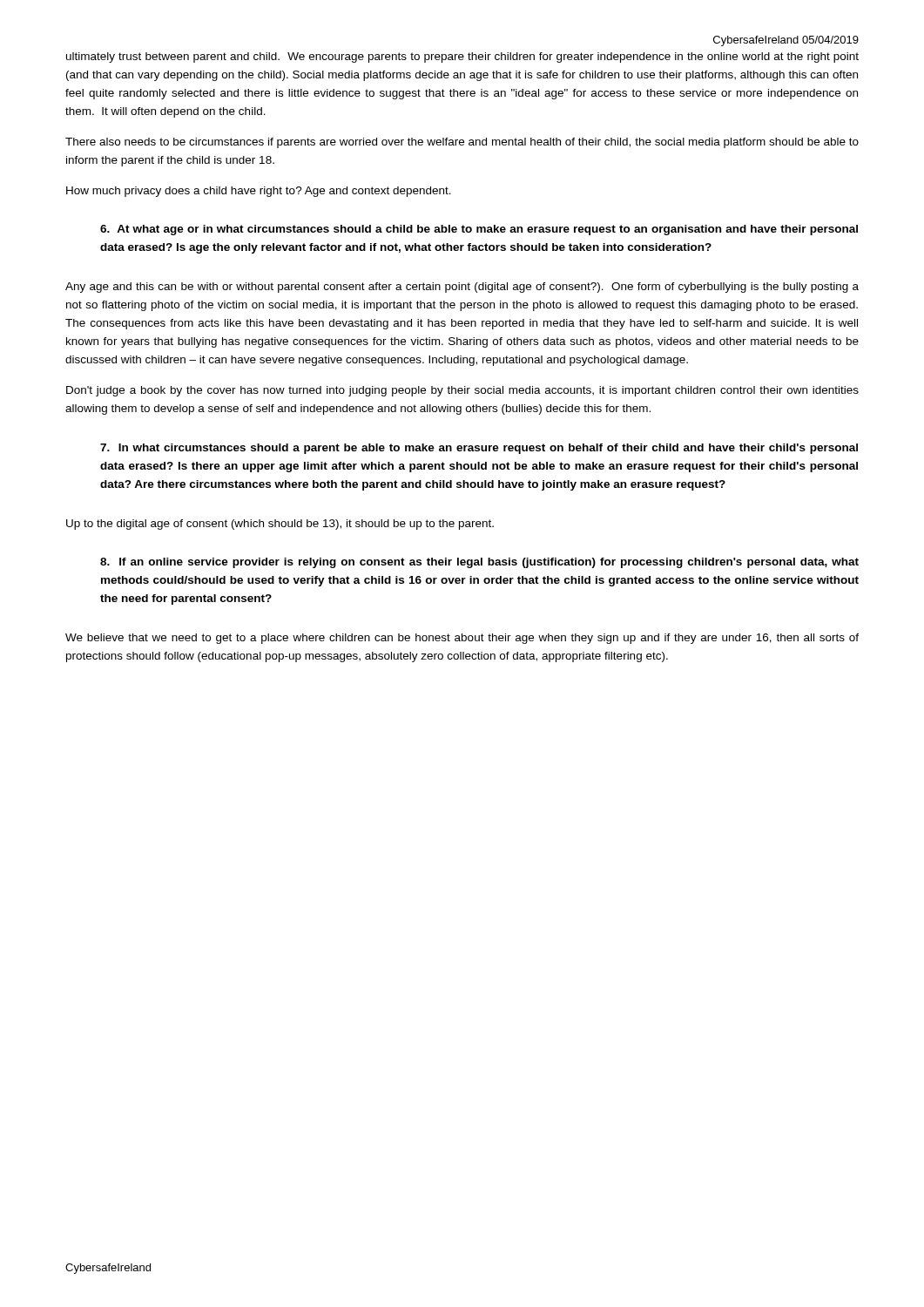This screenshot has width=924, height=1307.
Task: Locate the block of text that opens with "7. In what circumstances should a parent be"
Action: (x=475, y=466)
